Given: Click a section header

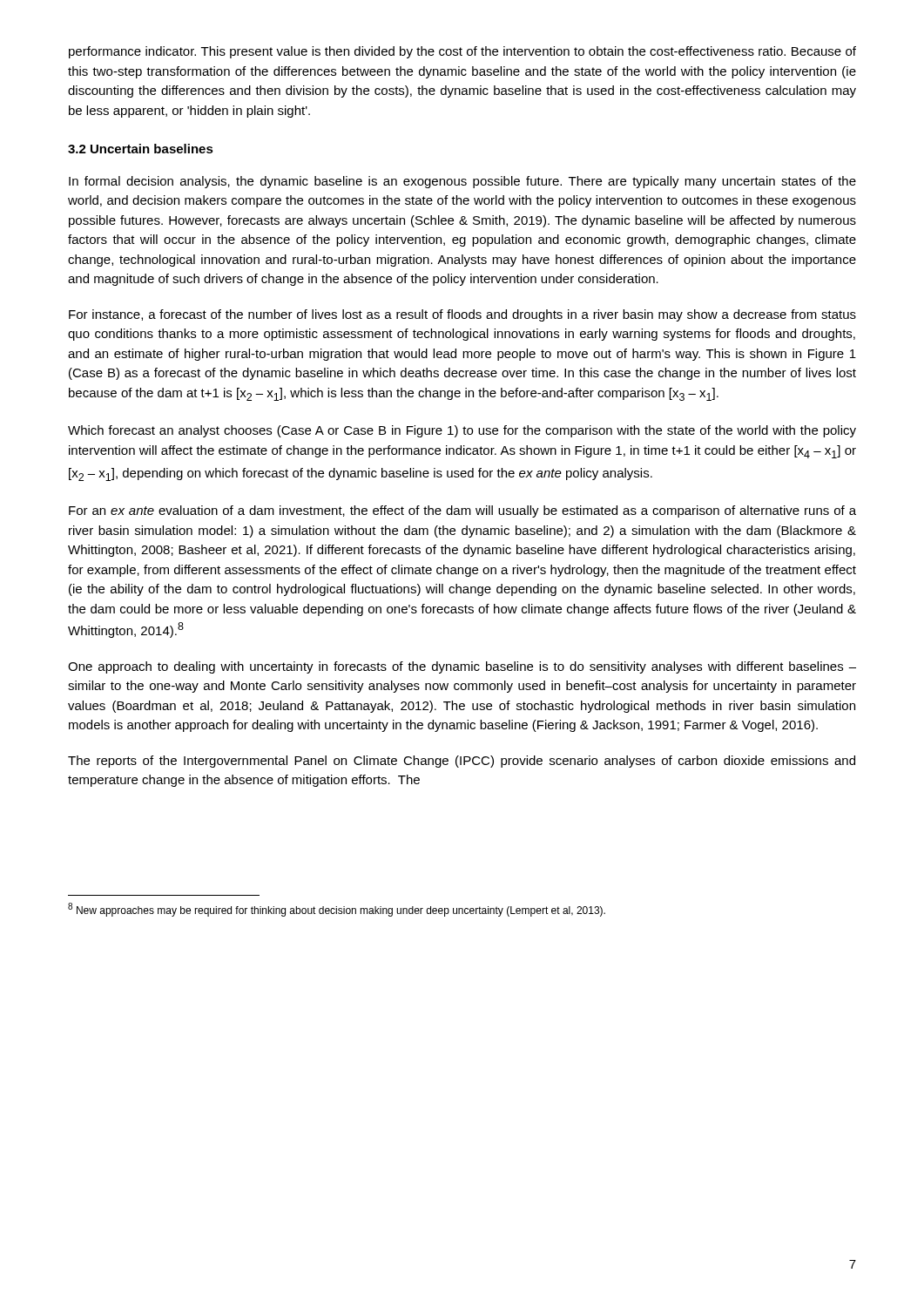Looking at the screenshot, I should [x=141, y=149].
